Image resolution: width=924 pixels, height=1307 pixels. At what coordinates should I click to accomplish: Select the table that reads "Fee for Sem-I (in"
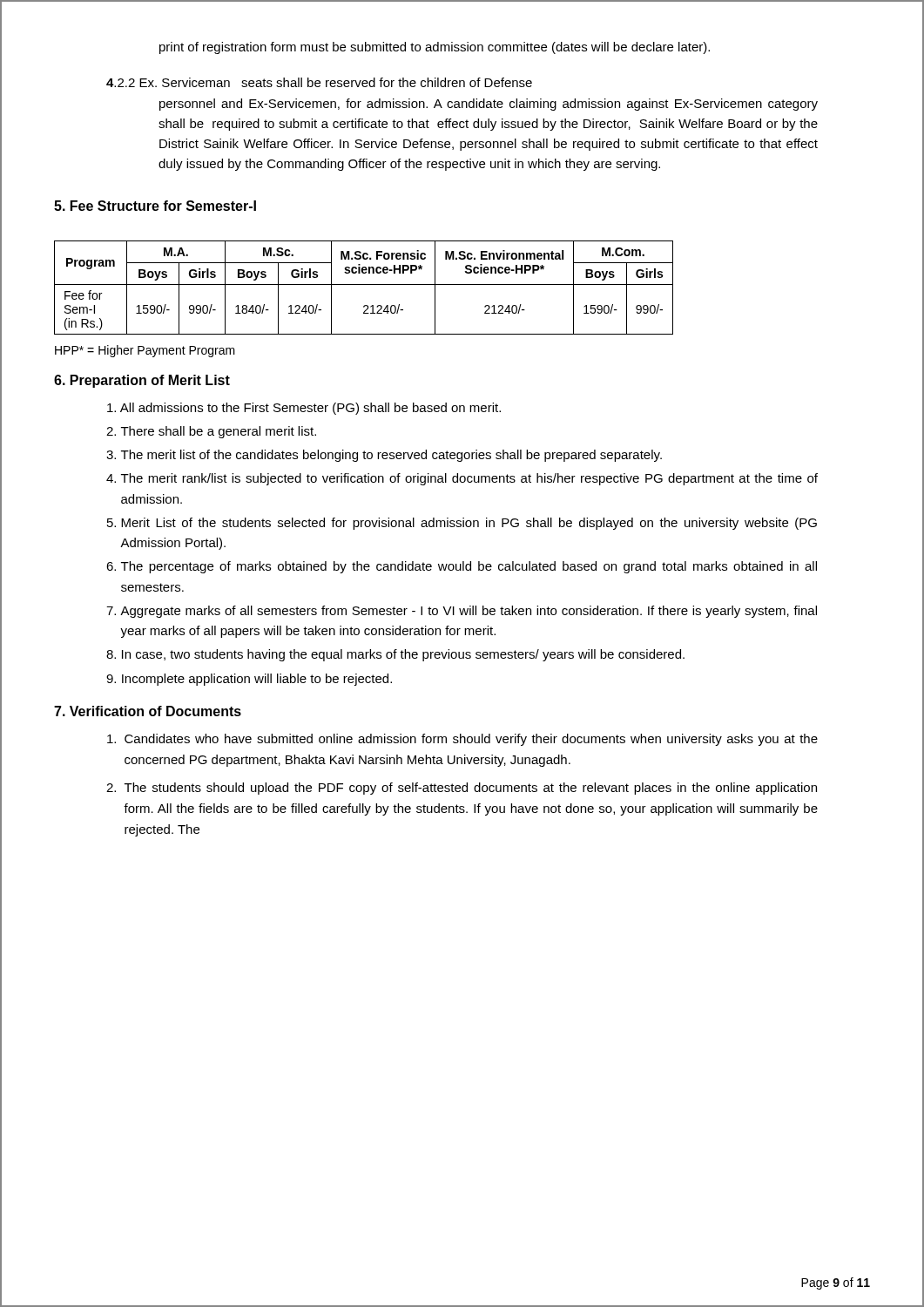pos(462,284)
